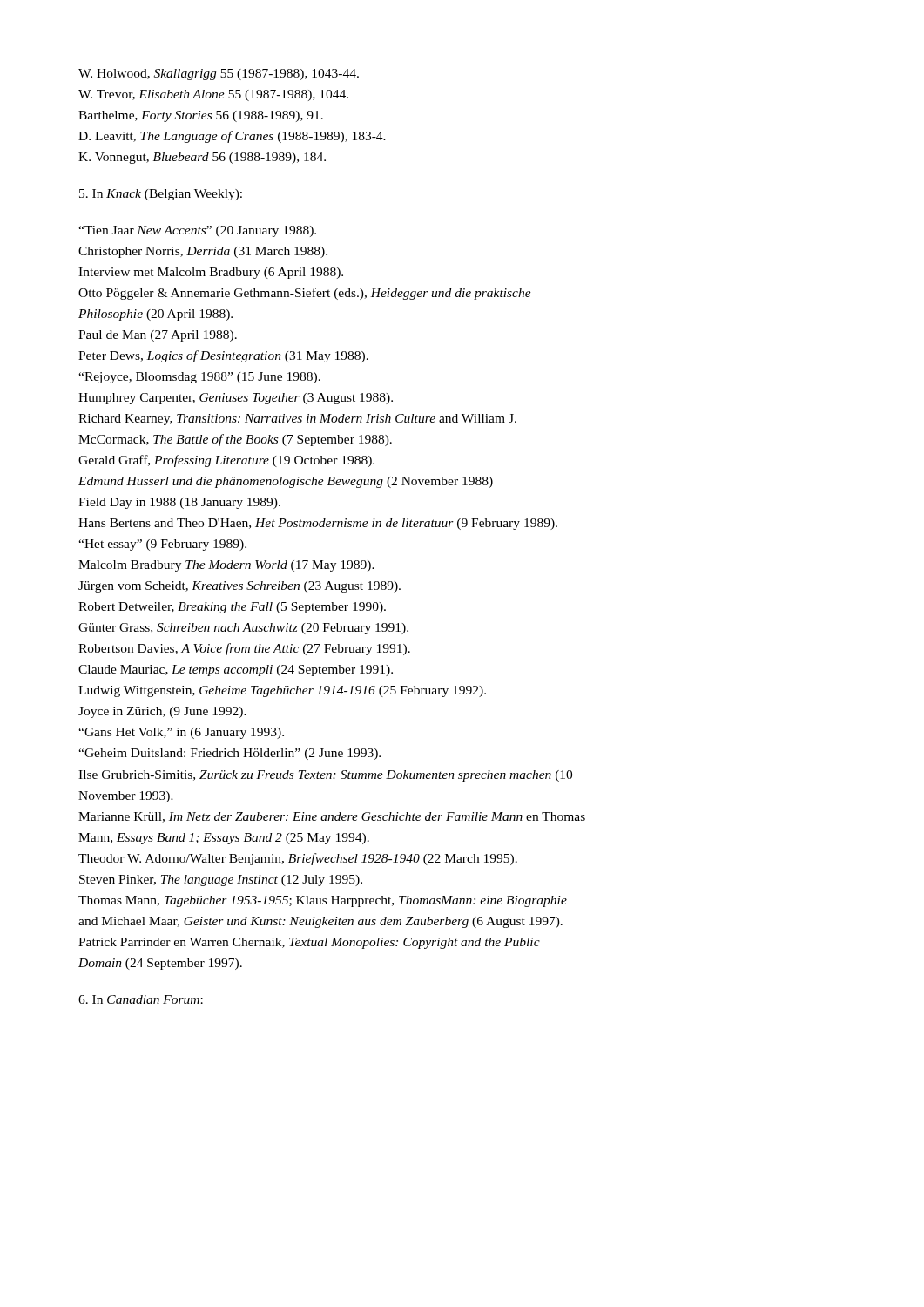
Task: Click where it says "“Rejoyce, Bloomsdag 1988” (15 June 1988)."
Action: (x=200, y=376)
